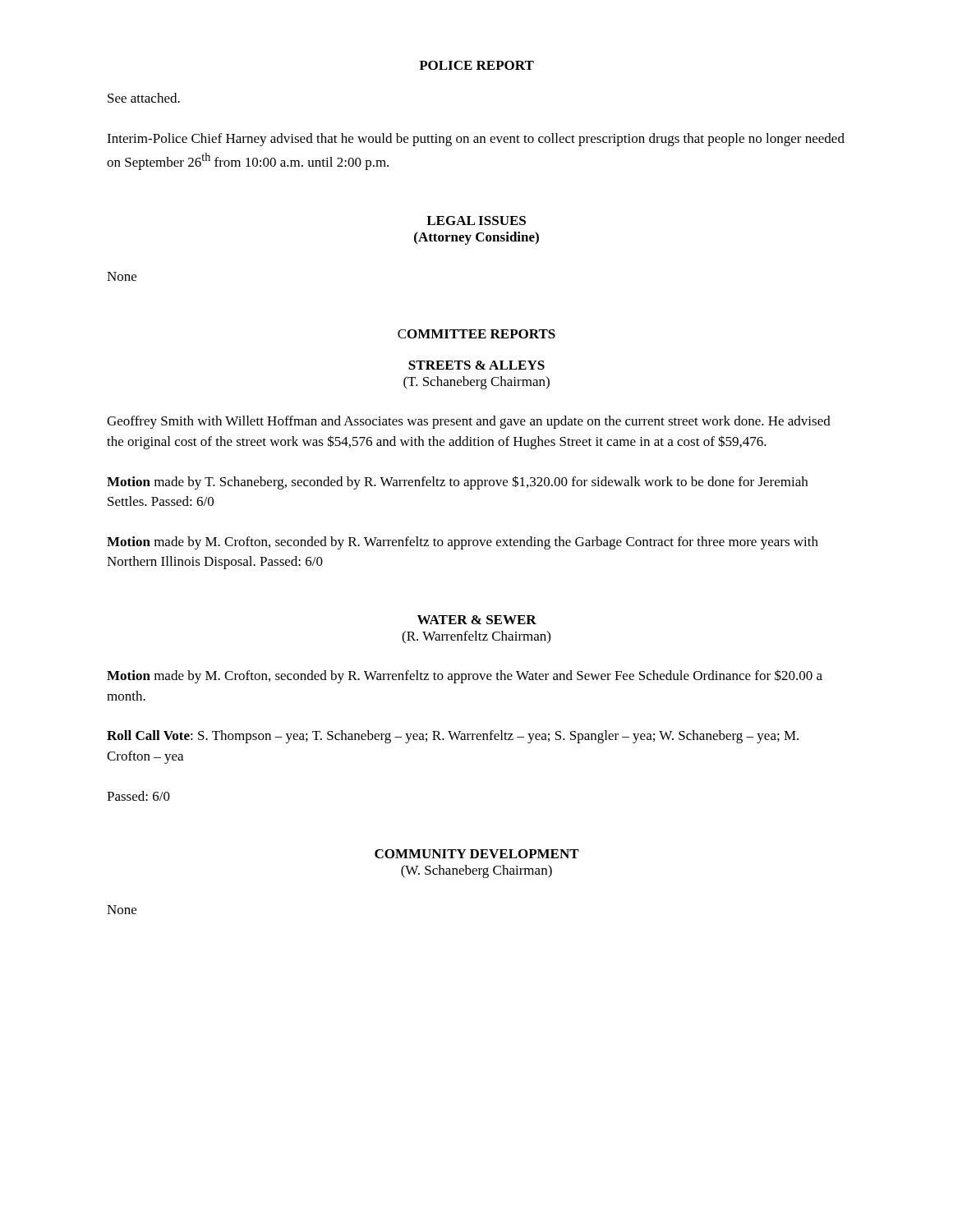Viewport: 953px width, 1232px height.
Task: Find the text block starting "Interim-Police Chief Harney advised"
Action: (476, 150)
